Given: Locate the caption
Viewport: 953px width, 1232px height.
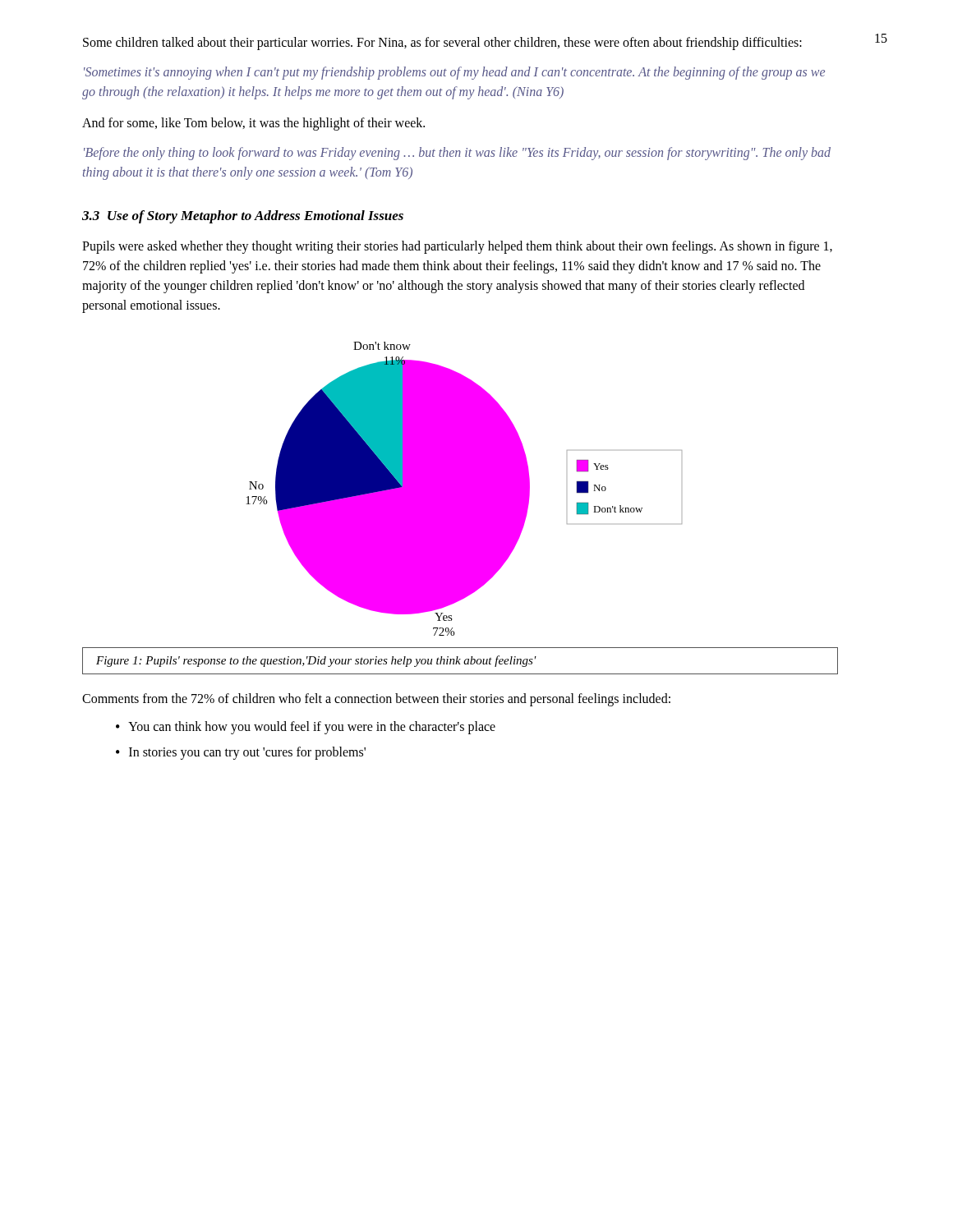Looking at the screenshot, I should click(x=460, y=660).
